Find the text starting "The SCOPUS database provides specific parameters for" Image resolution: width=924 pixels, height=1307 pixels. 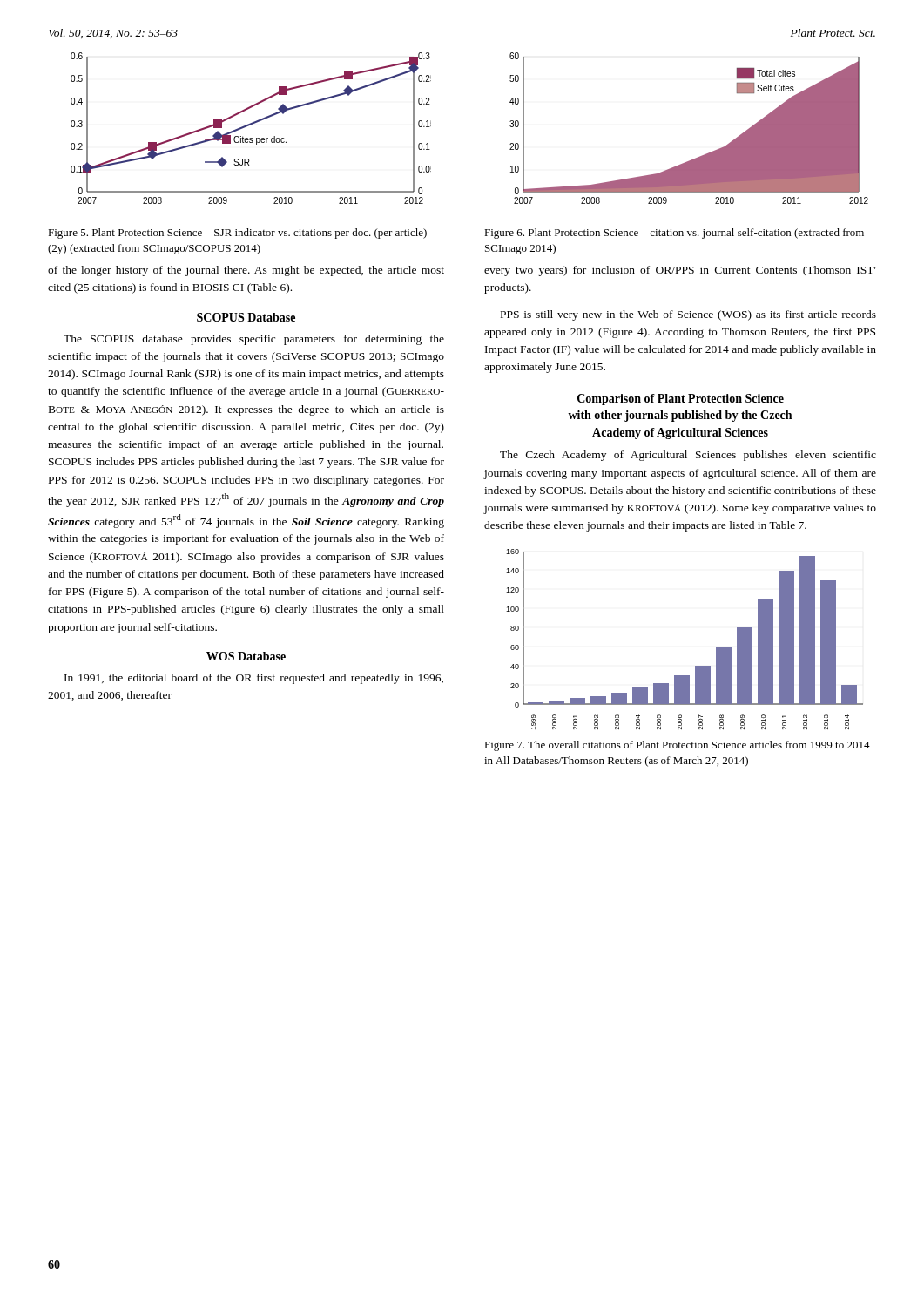[246, 482]
